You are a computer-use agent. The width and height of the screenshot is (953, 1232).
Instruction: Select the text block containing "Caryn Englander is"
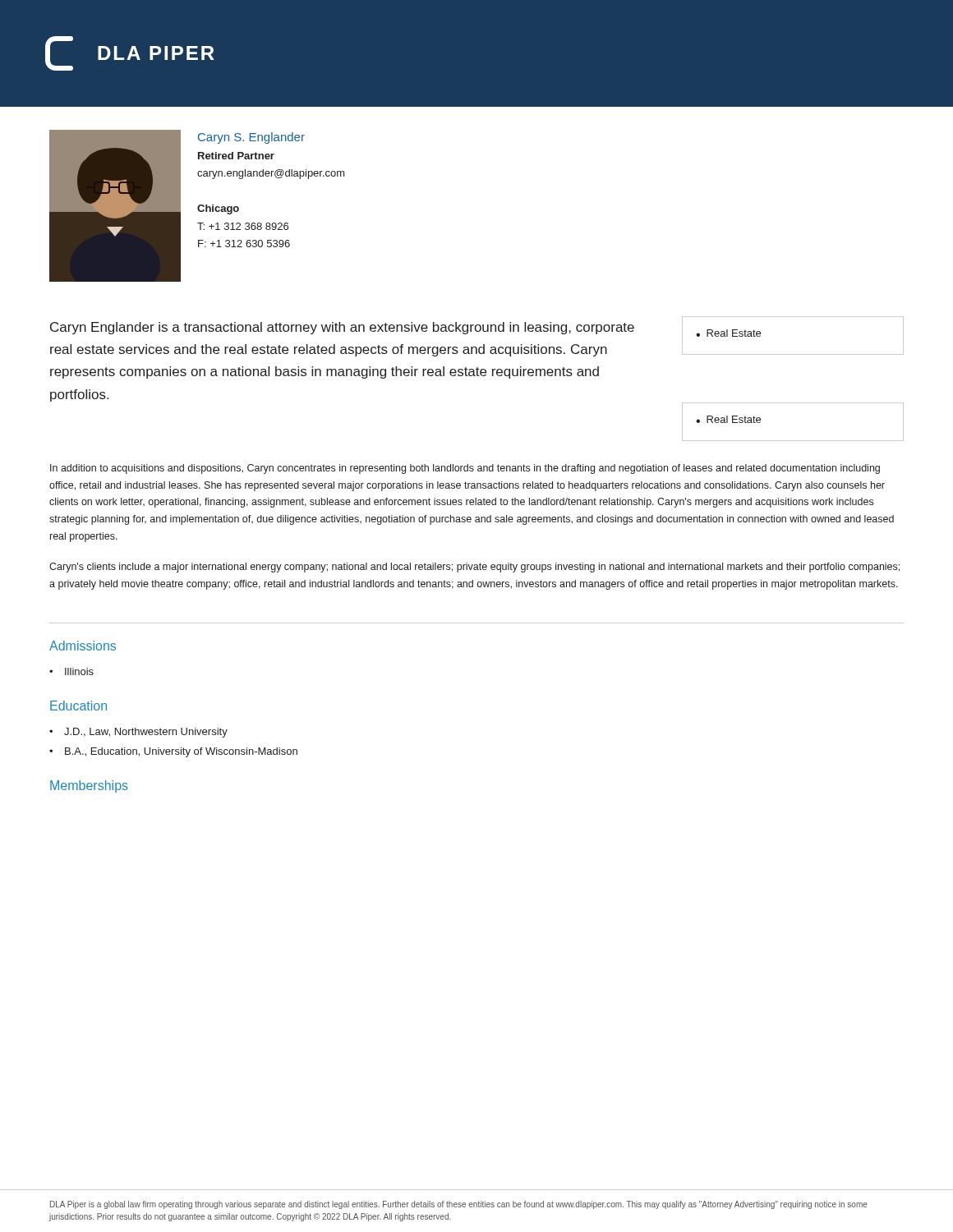pyautogui.click(x=342, y=361)
